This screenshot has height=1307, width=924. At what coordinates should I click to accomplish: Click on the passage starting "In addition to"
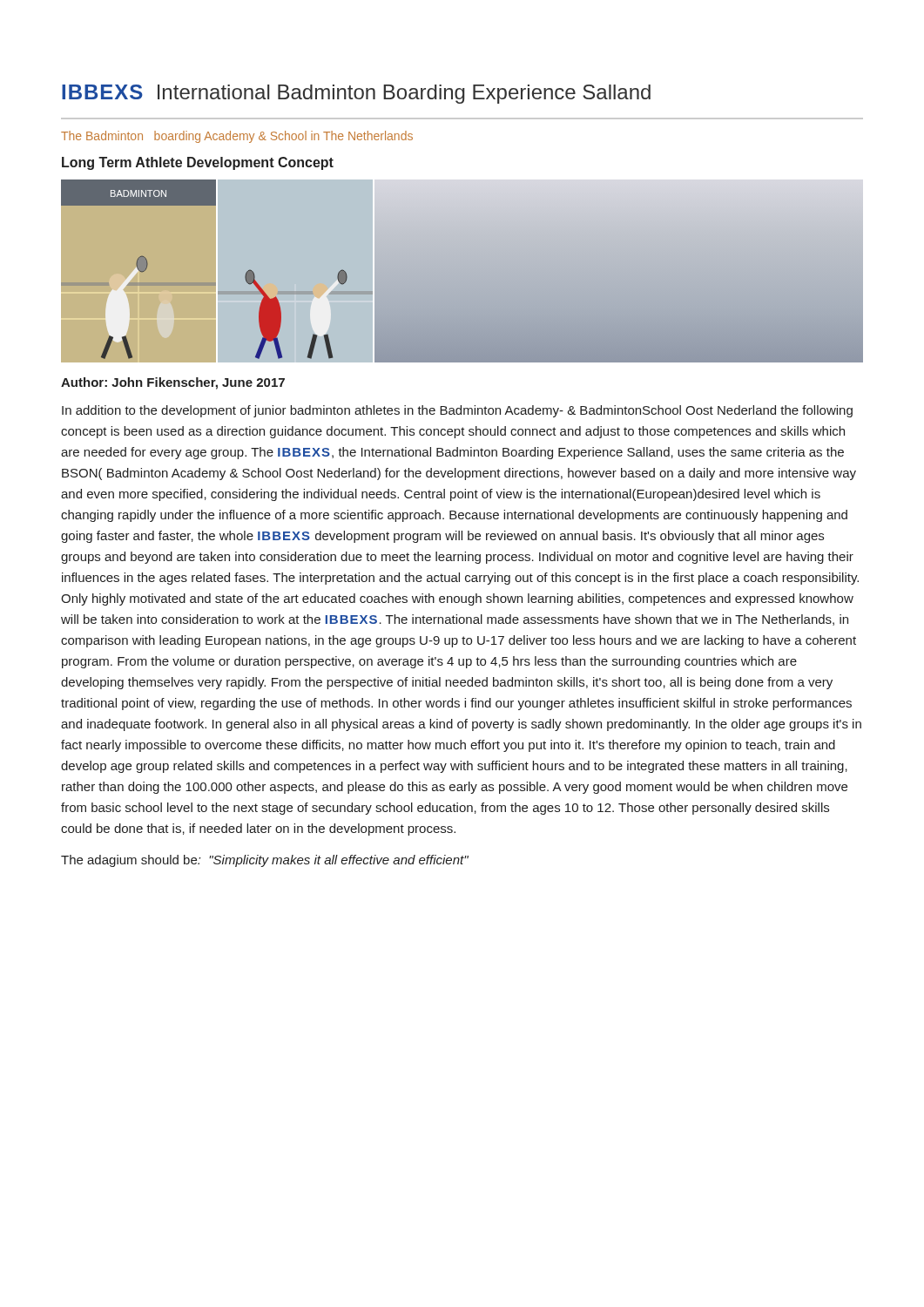461,619
